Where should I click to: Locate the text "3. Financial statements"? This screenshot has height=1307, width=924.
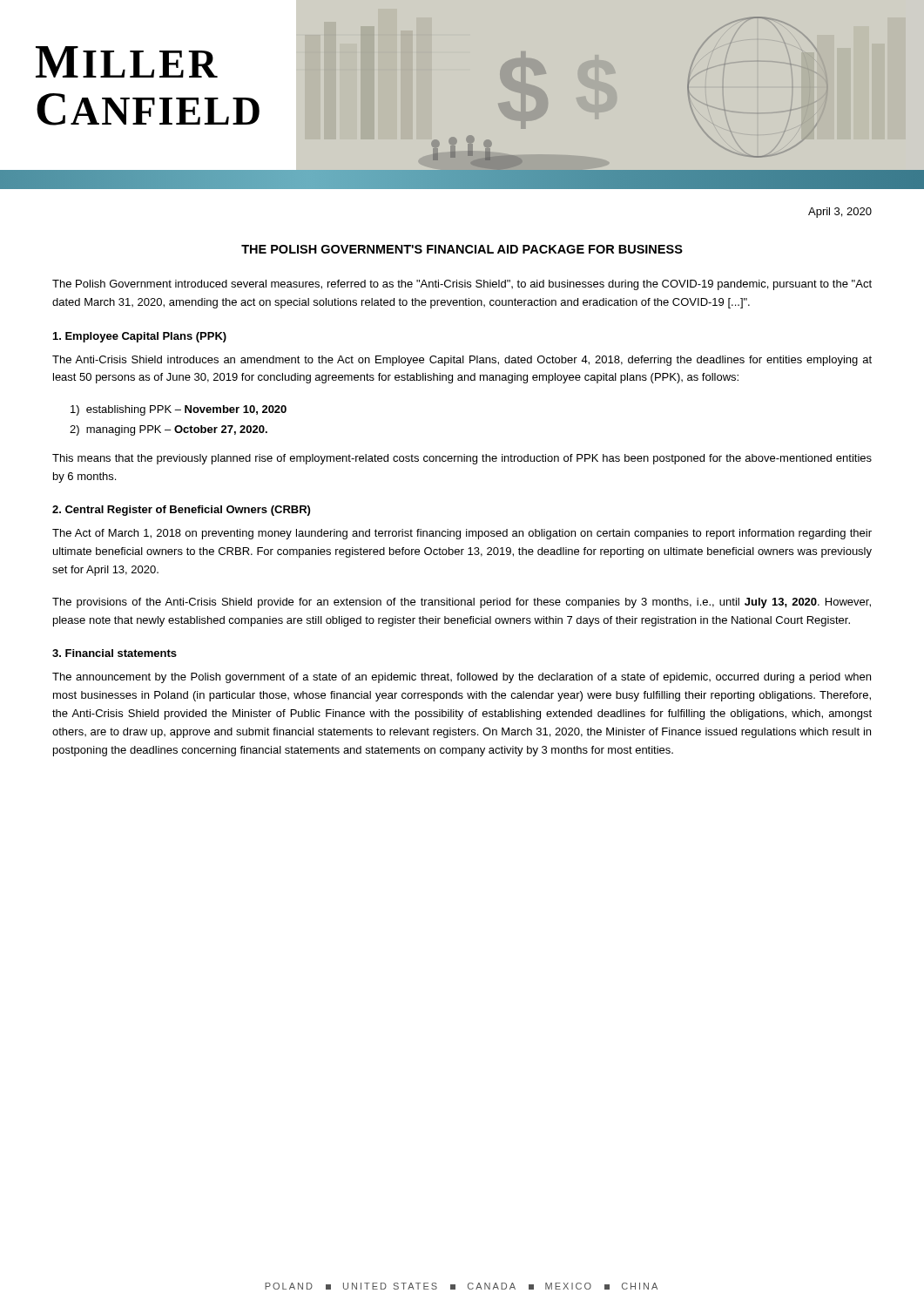(115, 653)
